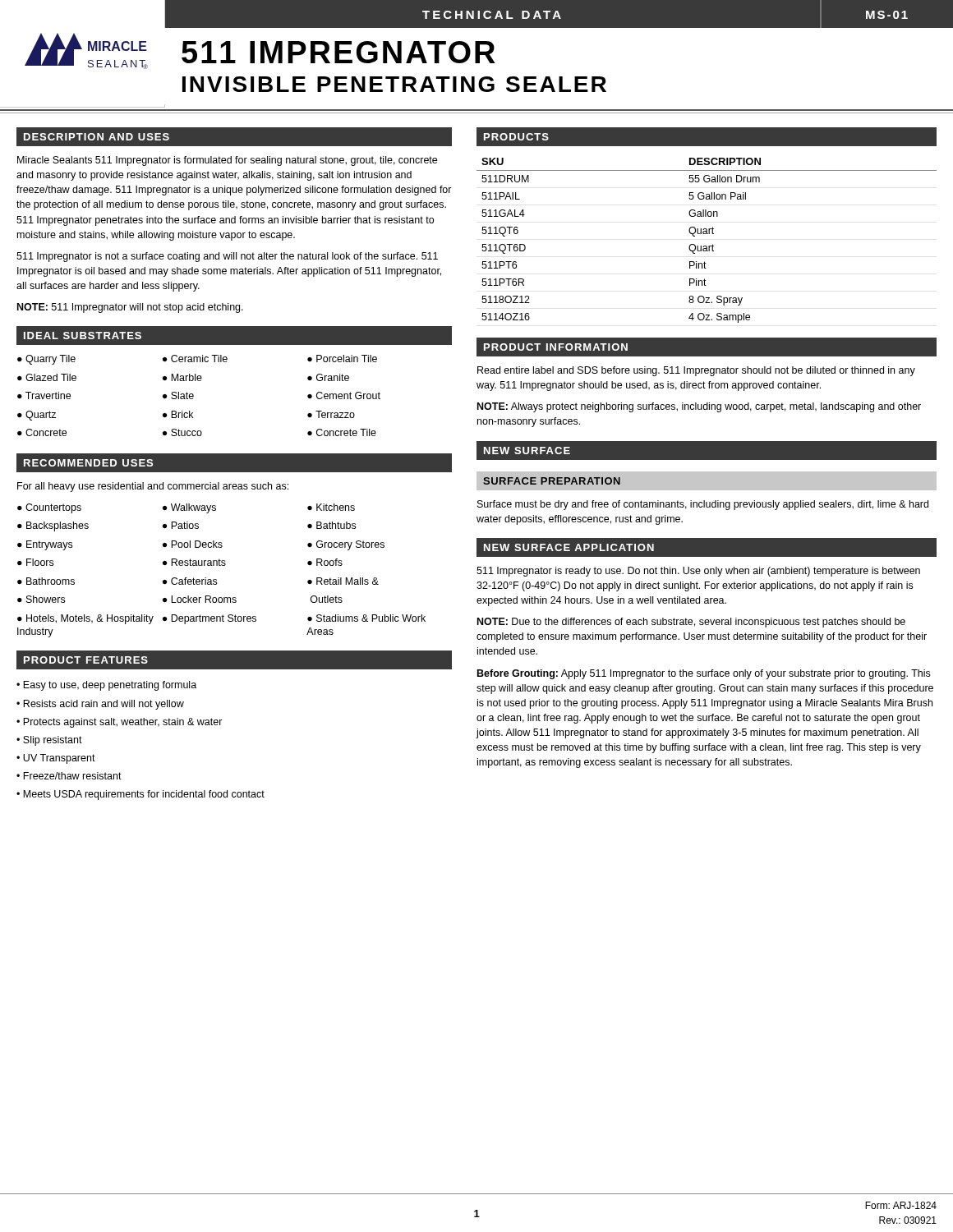Image resolution: width=953 pixels, height=1232 pixels.
Task: Find the text starting "511 IMPREGNATOR INVISIBLE PENETRATING SEALER"
Action: [559, 67]
